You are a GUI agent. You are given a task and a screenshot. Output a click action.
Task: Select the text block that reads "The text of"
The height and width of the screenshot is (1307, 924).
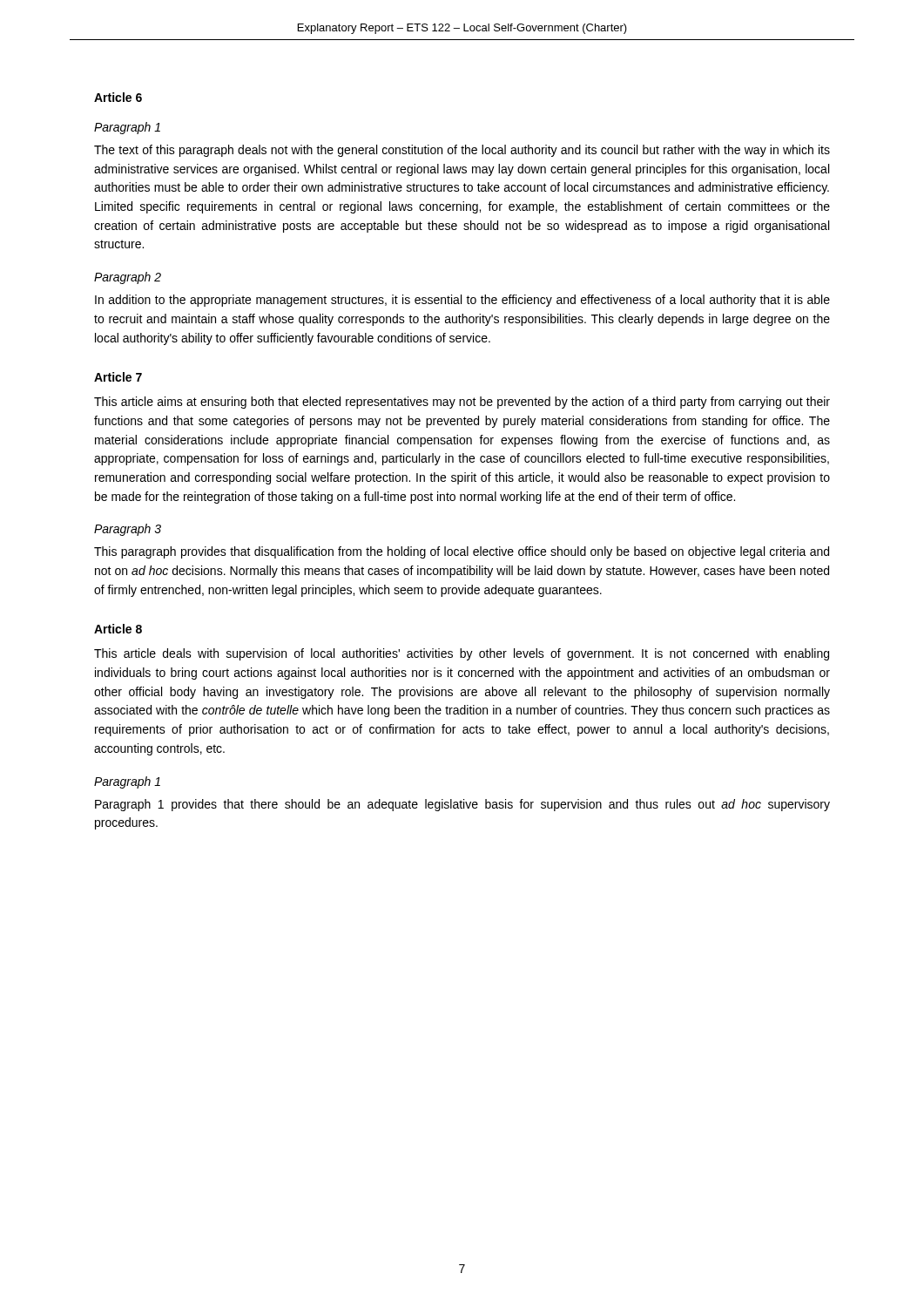[x=462, y=197]
